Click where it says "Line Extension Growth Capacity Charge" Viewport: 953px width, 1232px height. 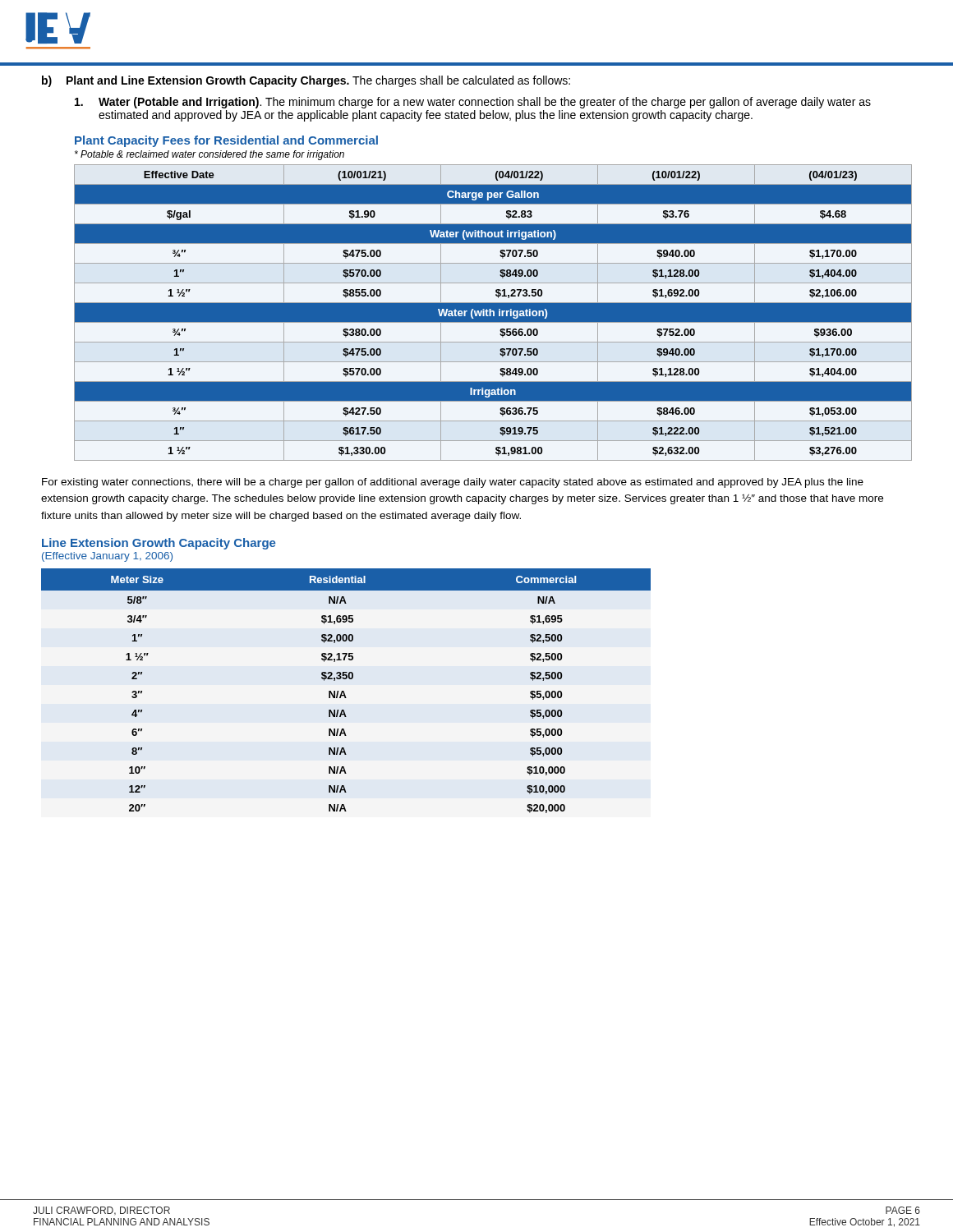click(x=159, y=542)
